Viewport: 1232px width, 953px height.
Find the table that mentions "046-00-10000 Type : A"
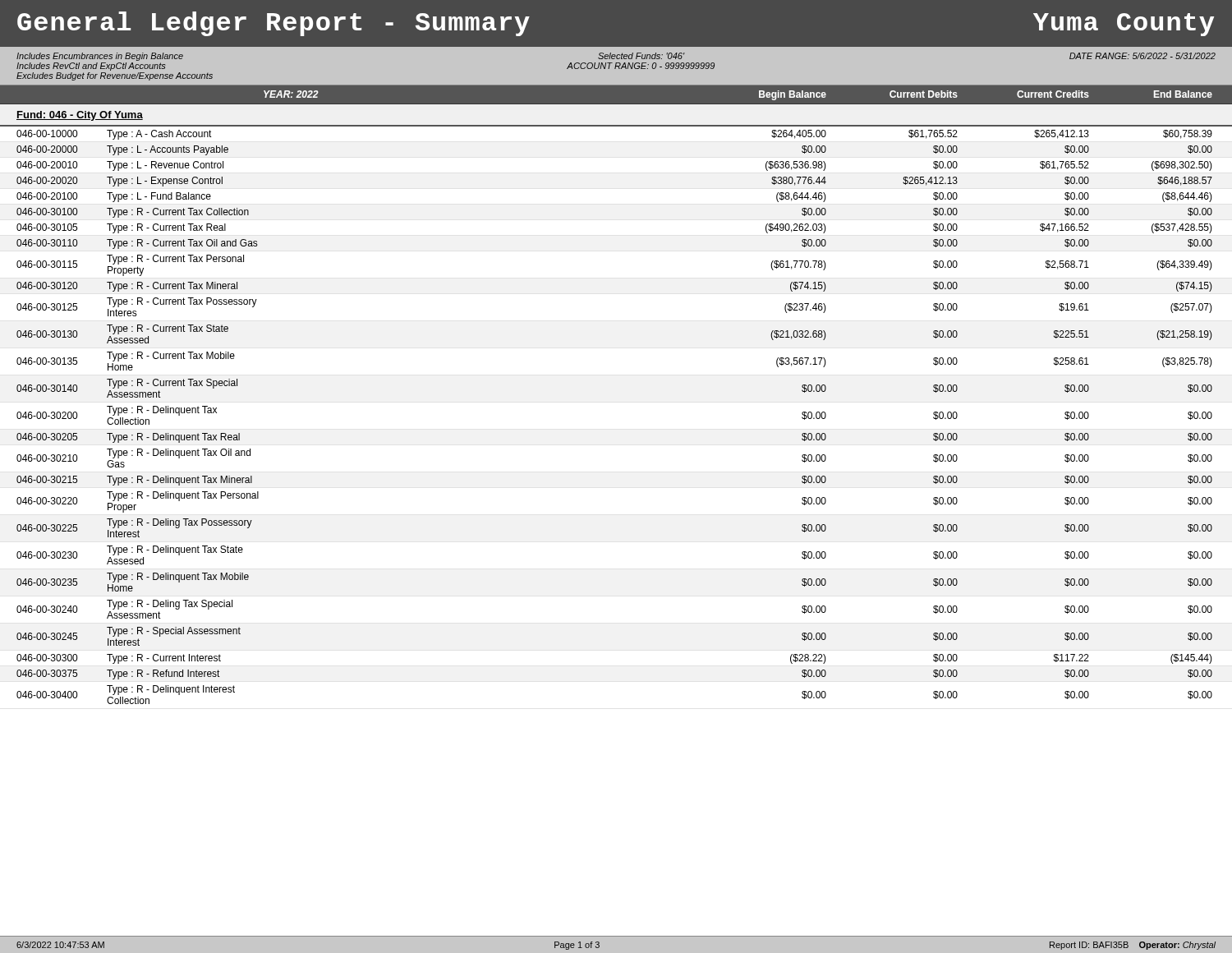[616, 418]
